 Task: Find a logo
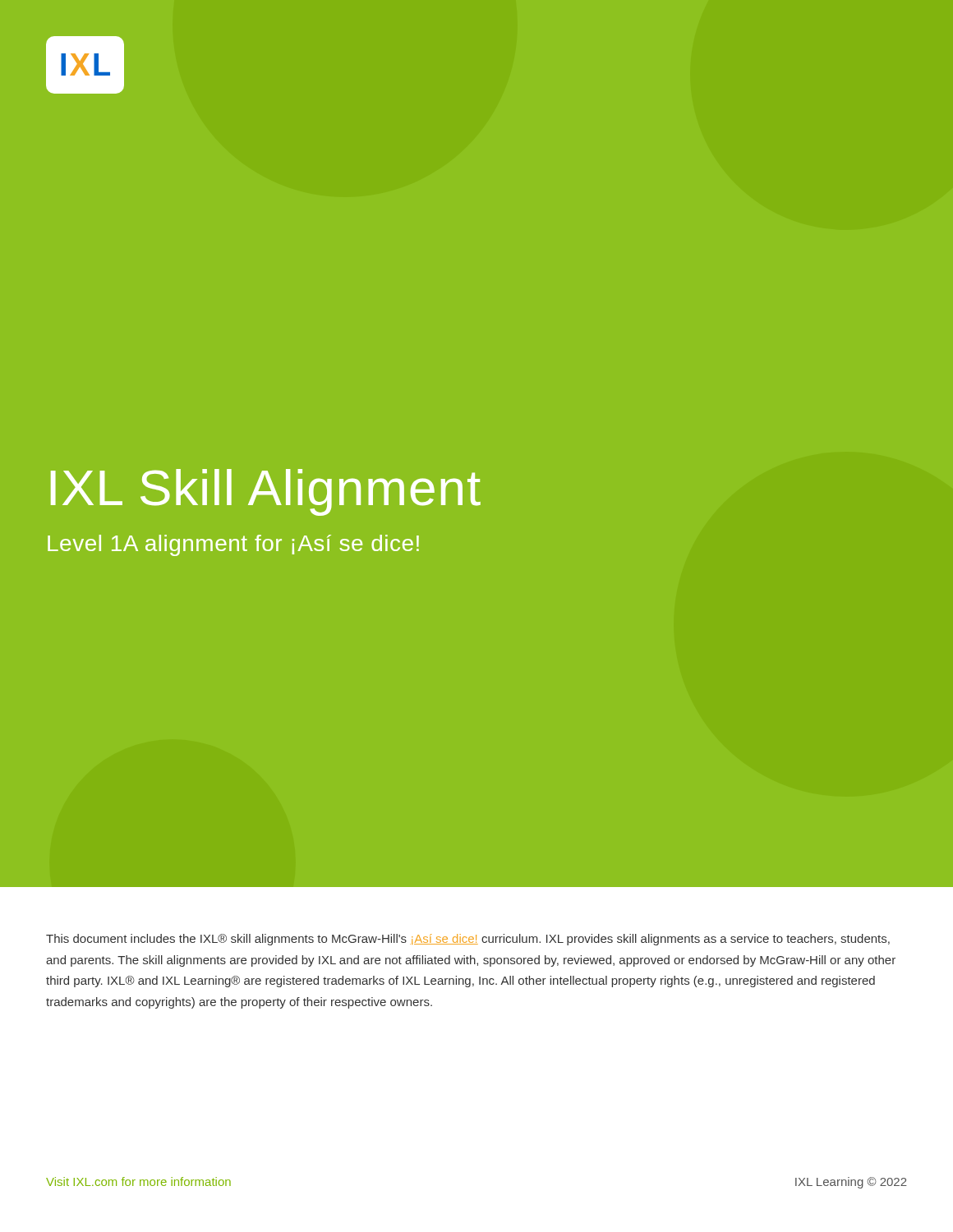tap(85, 65)
